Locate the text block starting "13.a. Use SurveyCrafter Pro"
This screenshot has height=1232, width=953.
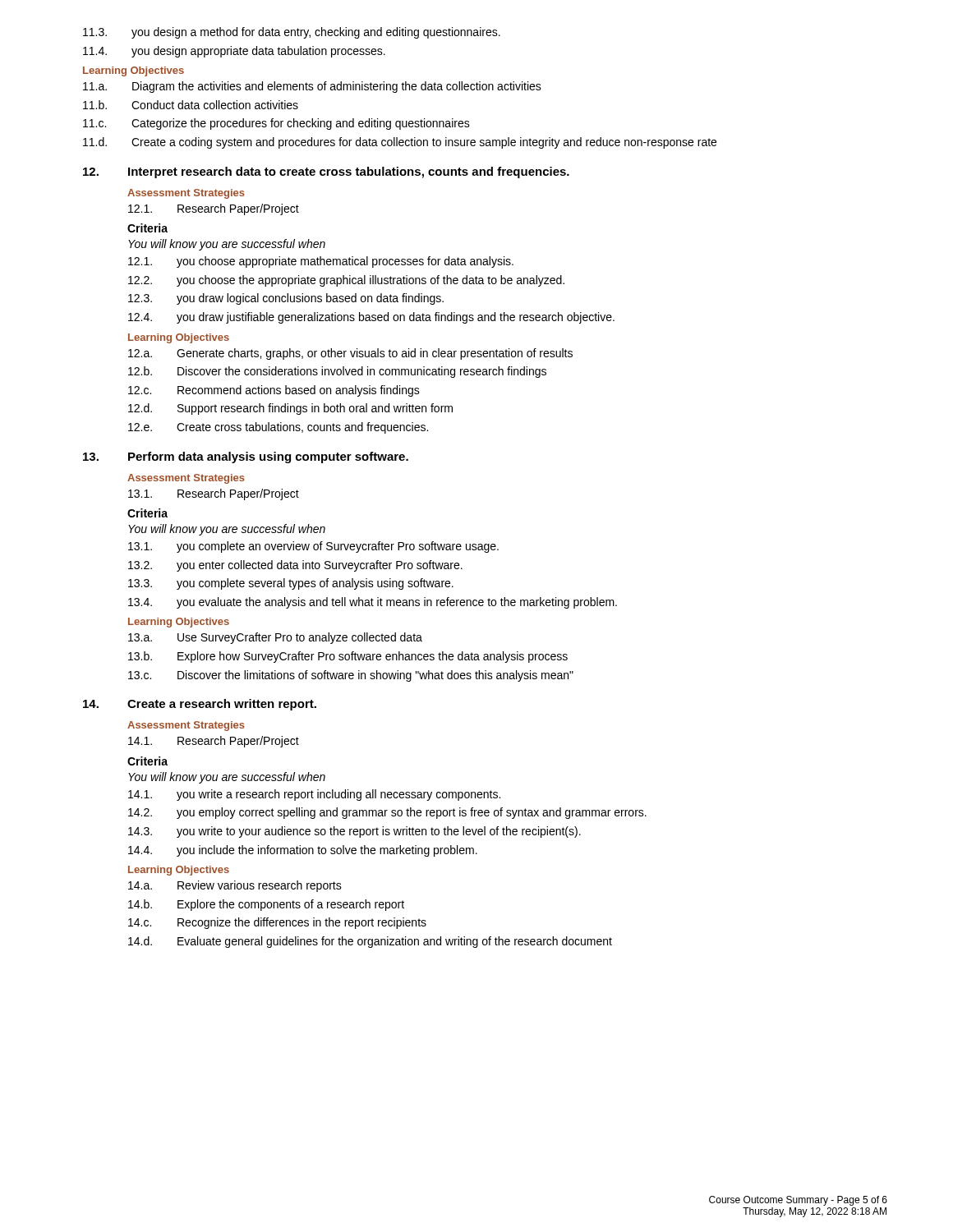click(x=275, y=638)
